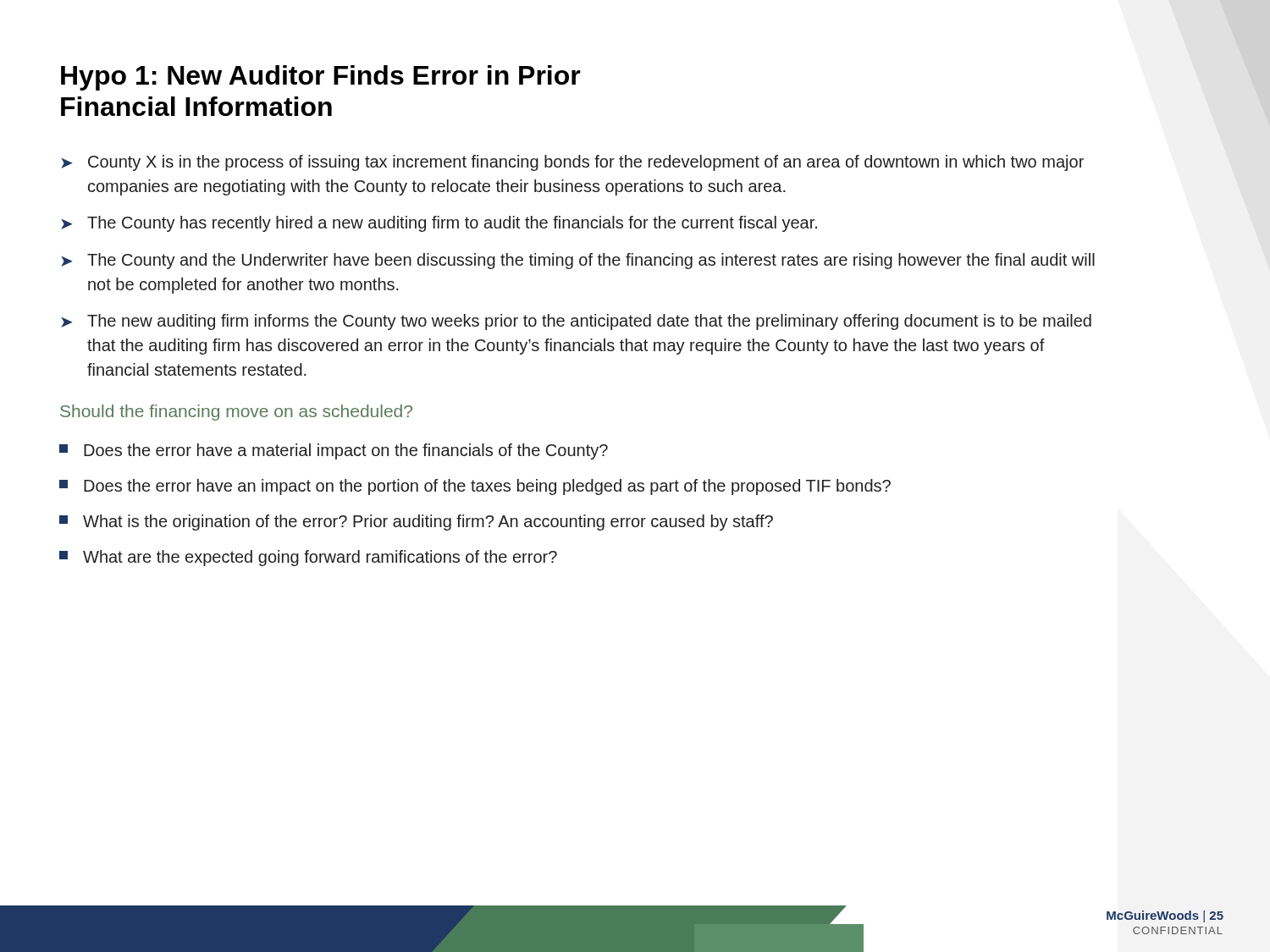Select the list item that says "➤ The County and the Underwriter"
This screenshot has height=952, width=1270.
click(580, 273)
